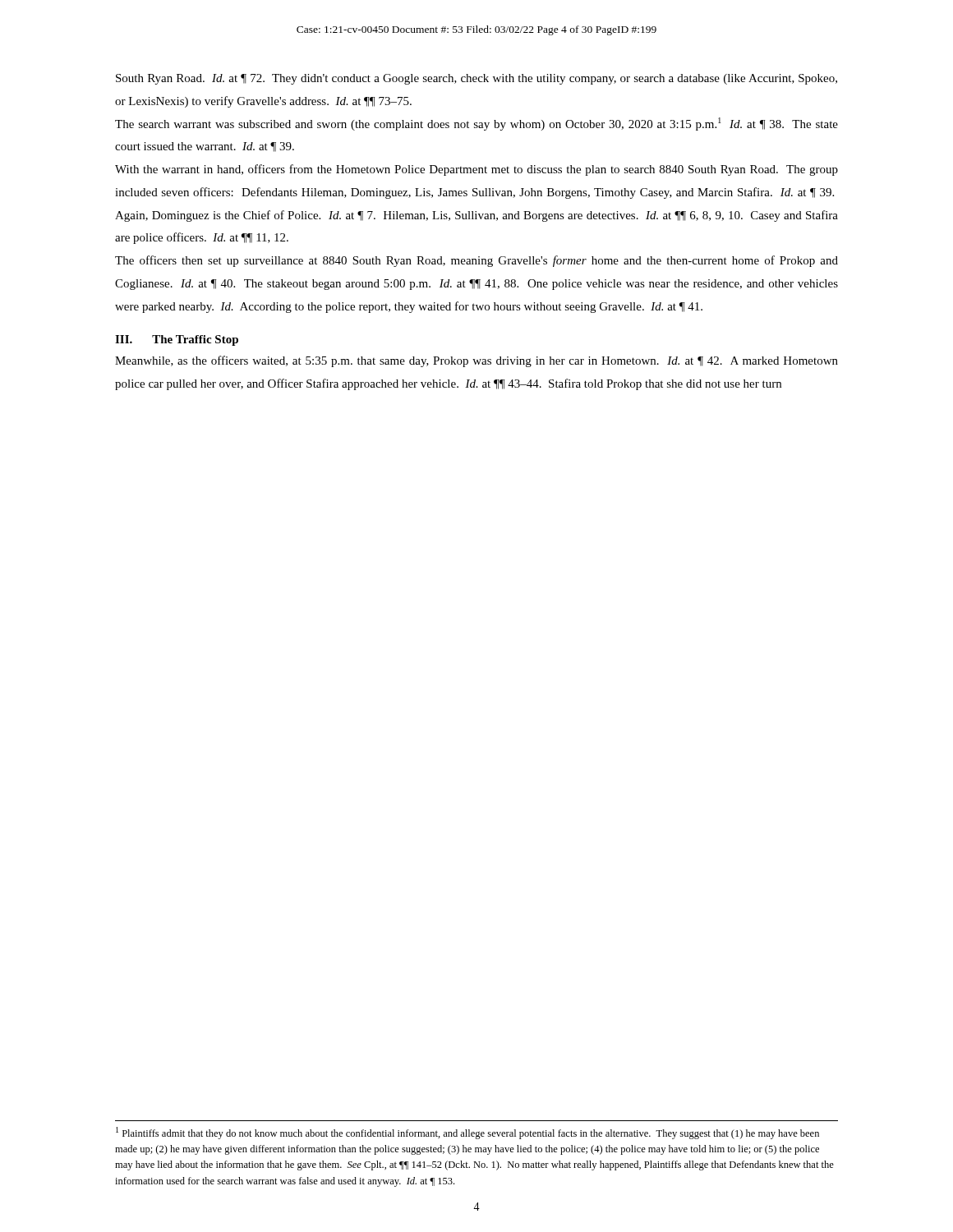The width and height of the screenshot is (953, 1232).
Task: Click on the text block that says "The search warrant was subscribed and"
Action: 476,136
